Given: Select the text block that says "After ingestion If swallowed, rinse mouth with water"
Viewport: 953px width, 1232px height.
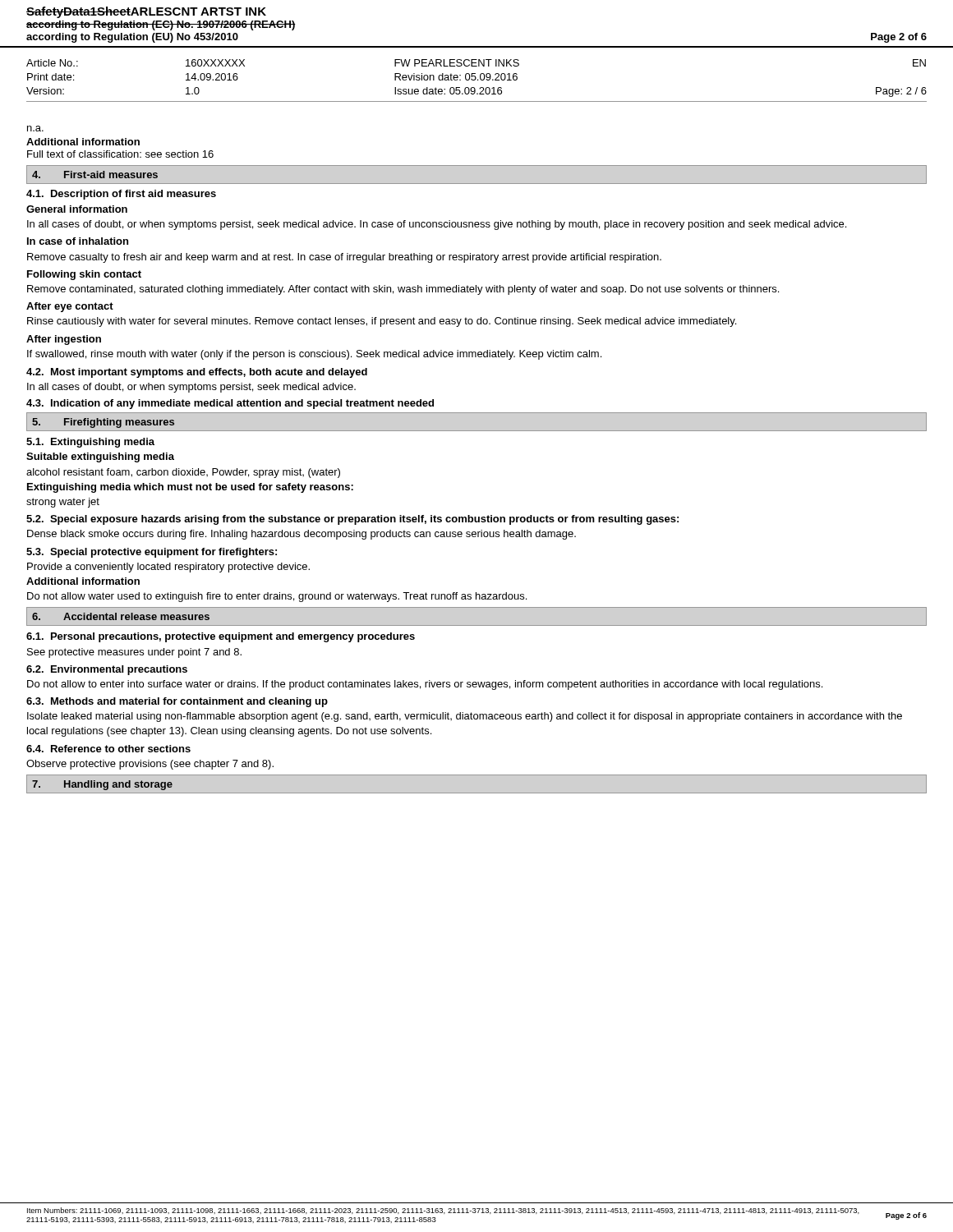Looking at the screenshot, I should coord(314,346).
